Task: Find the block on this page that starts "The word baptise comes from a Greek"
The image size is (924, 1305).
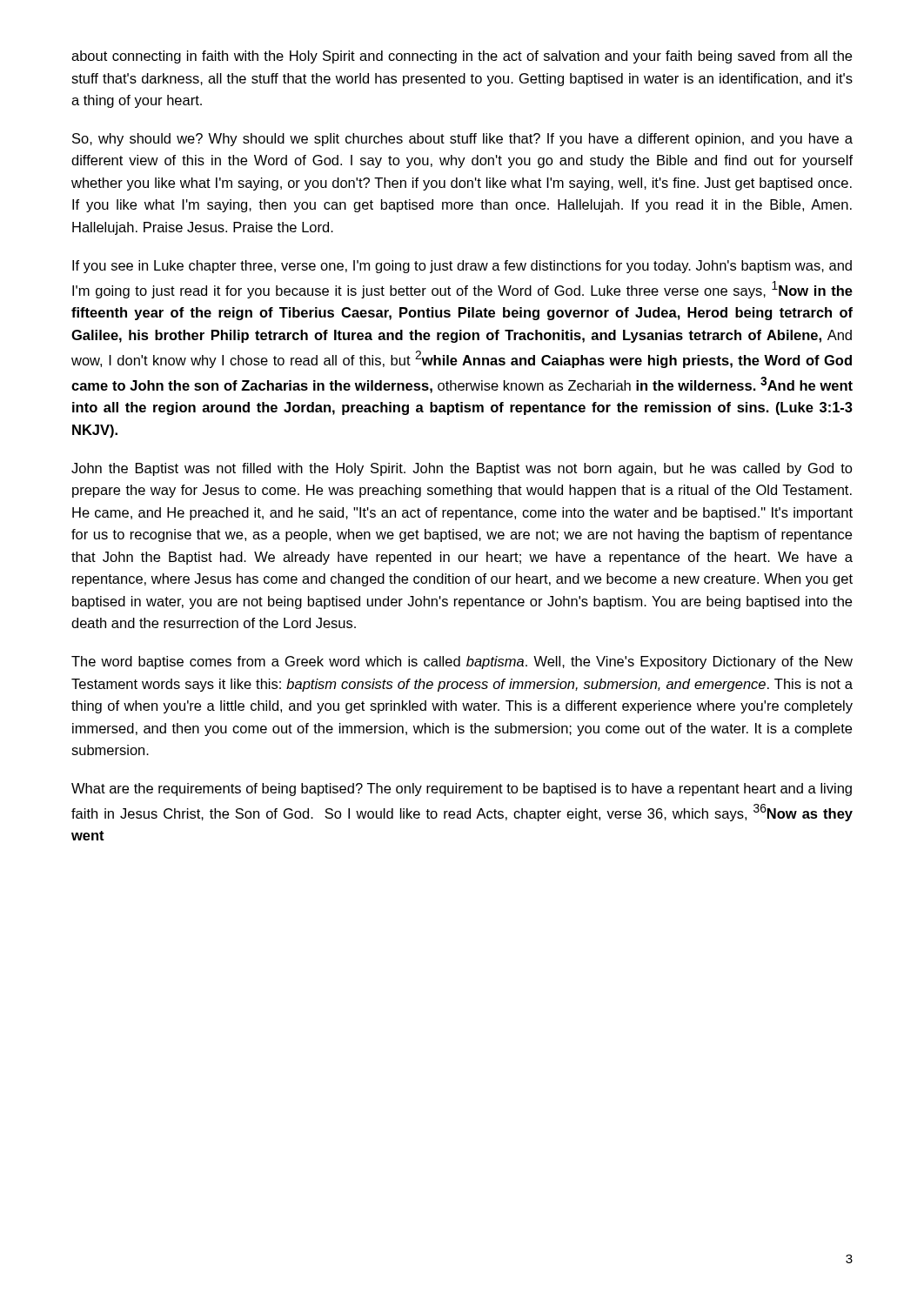Action: [462, 706]
